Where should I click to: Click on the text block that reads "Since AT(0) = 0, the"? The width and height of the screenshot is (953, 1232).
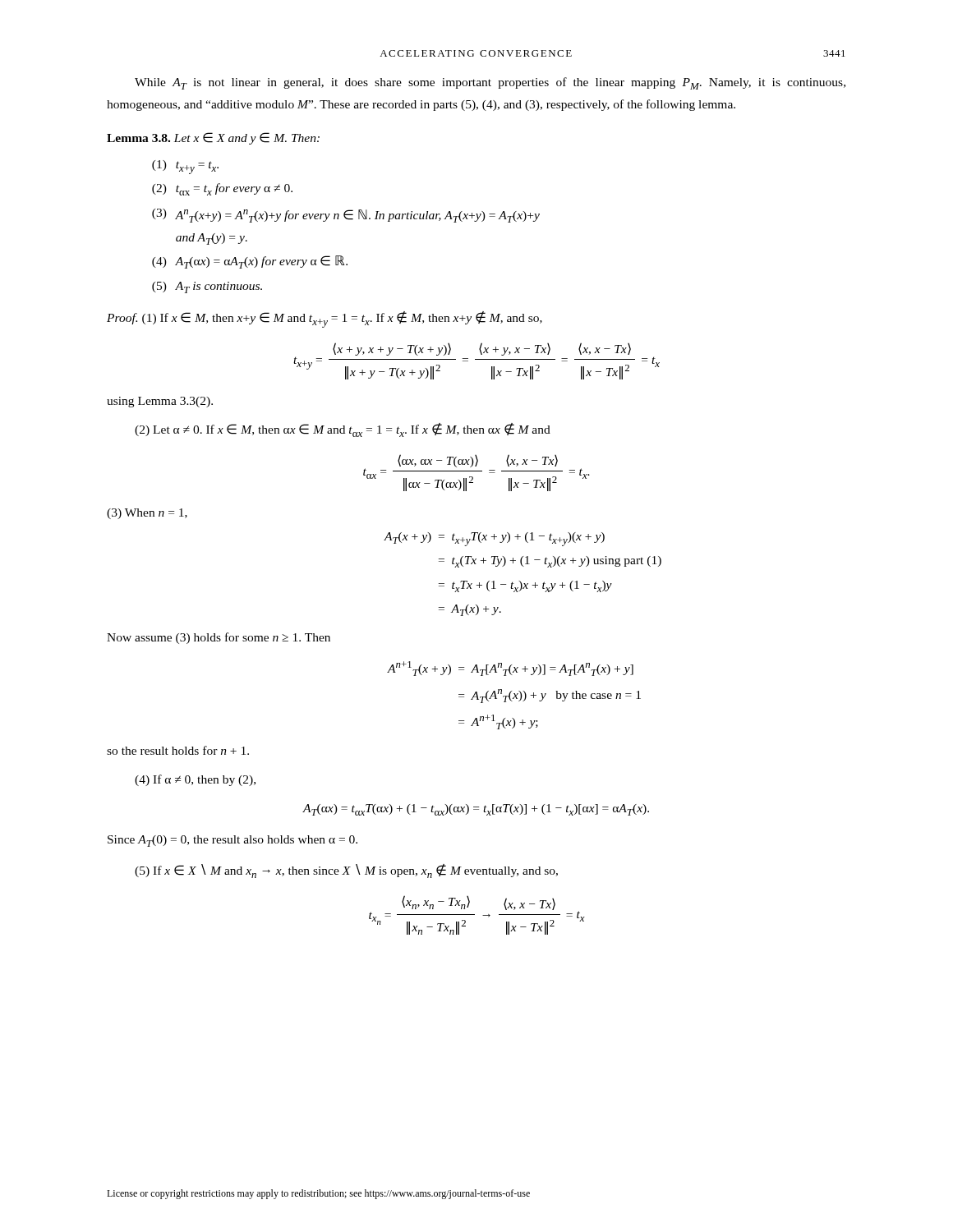point(232,841)
